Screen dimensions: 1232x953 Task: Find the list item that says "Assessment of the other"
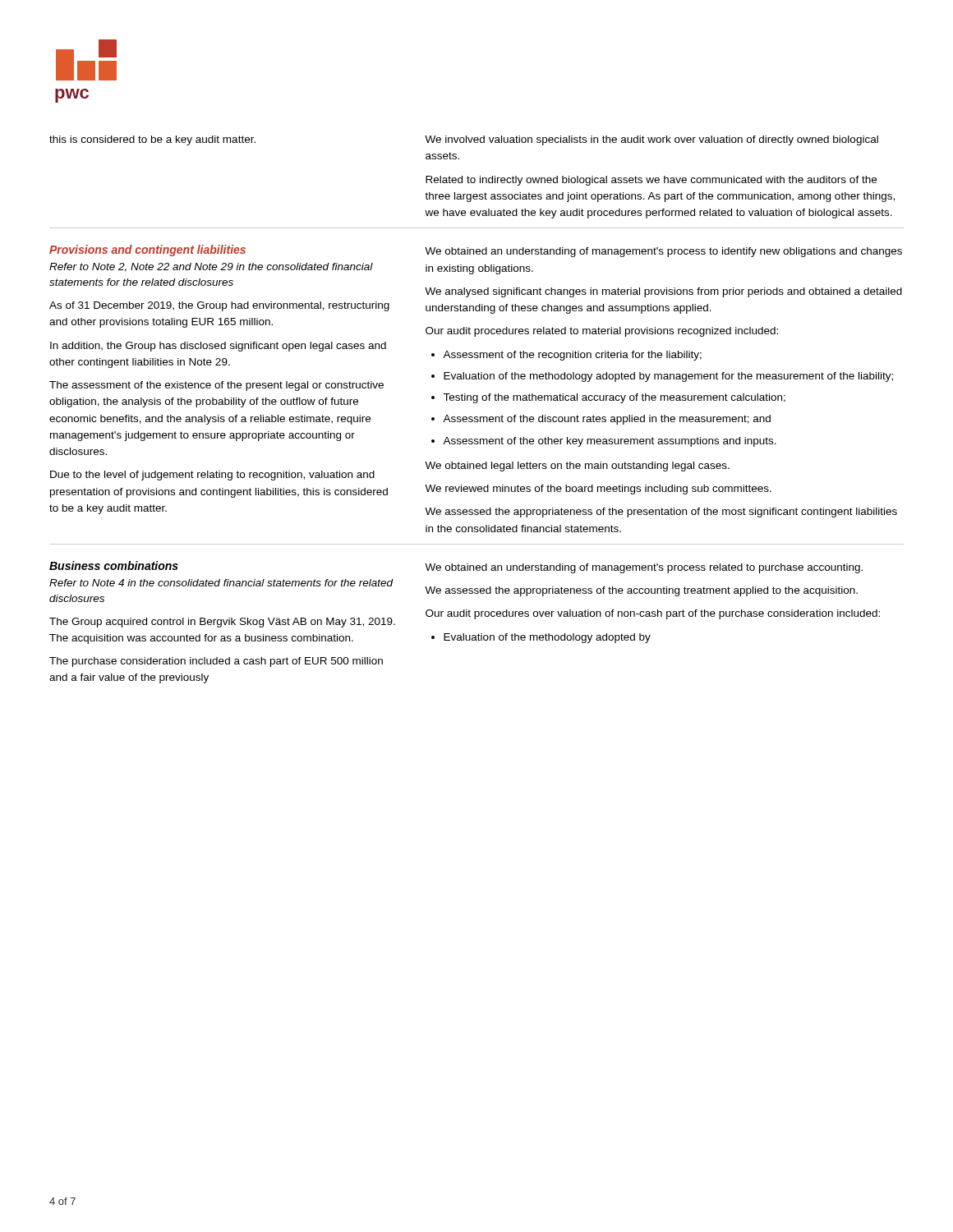click(610, 440)
